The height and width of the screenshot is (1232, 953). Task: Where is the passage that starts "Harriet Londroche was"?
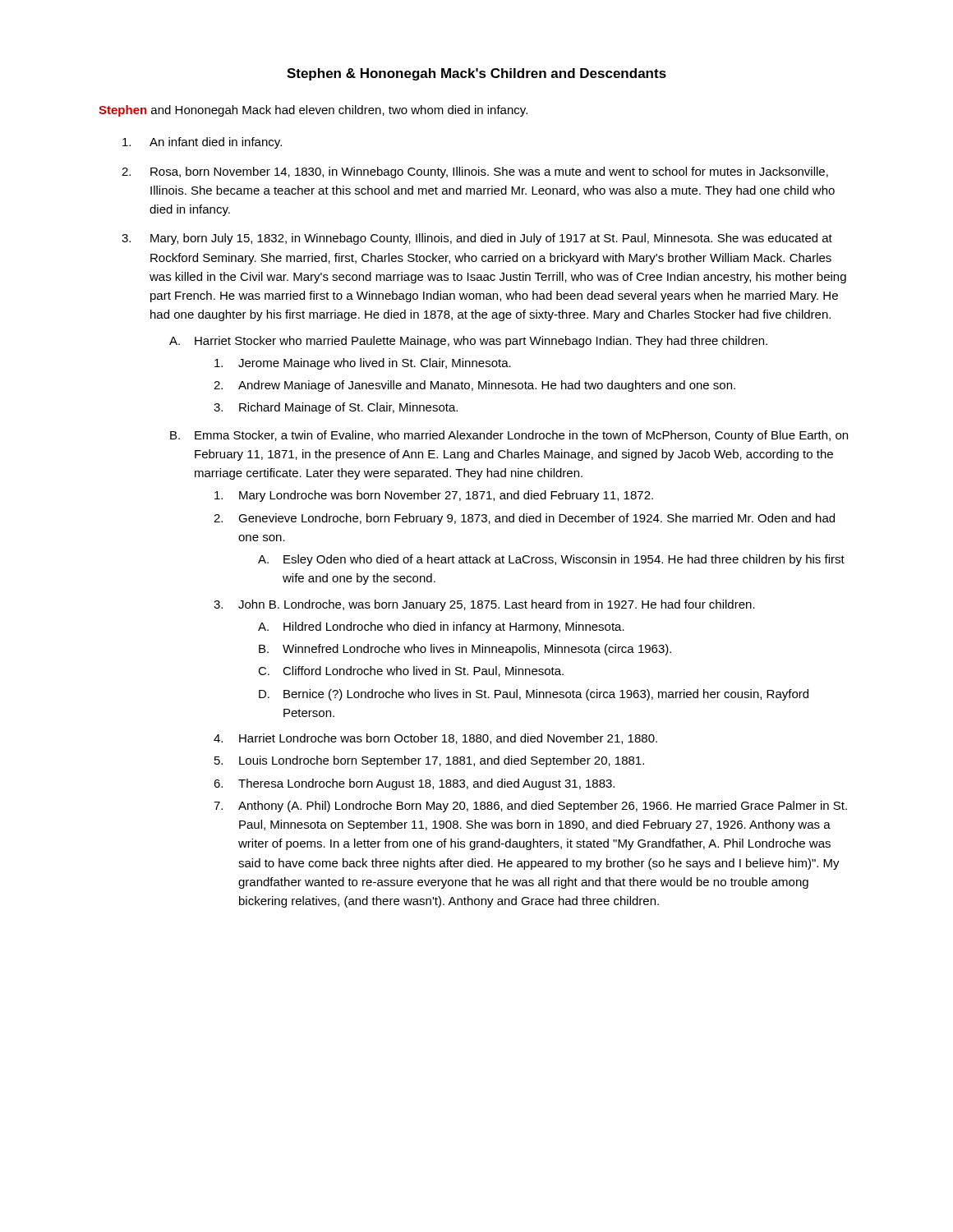546,738
